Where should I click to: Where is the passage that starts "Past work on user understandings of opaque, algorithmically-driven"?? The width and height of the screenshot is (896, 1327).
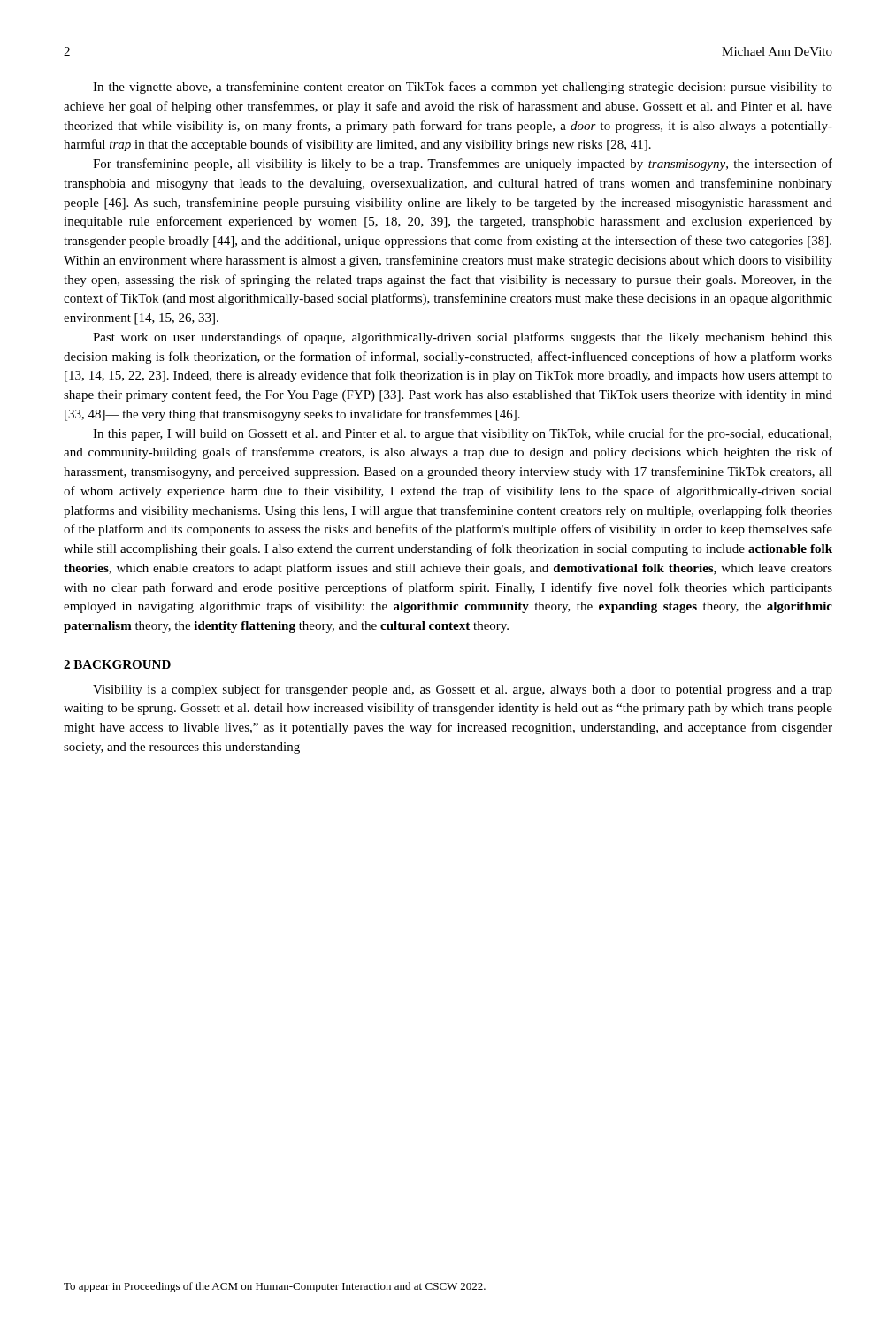click(448, 375)
